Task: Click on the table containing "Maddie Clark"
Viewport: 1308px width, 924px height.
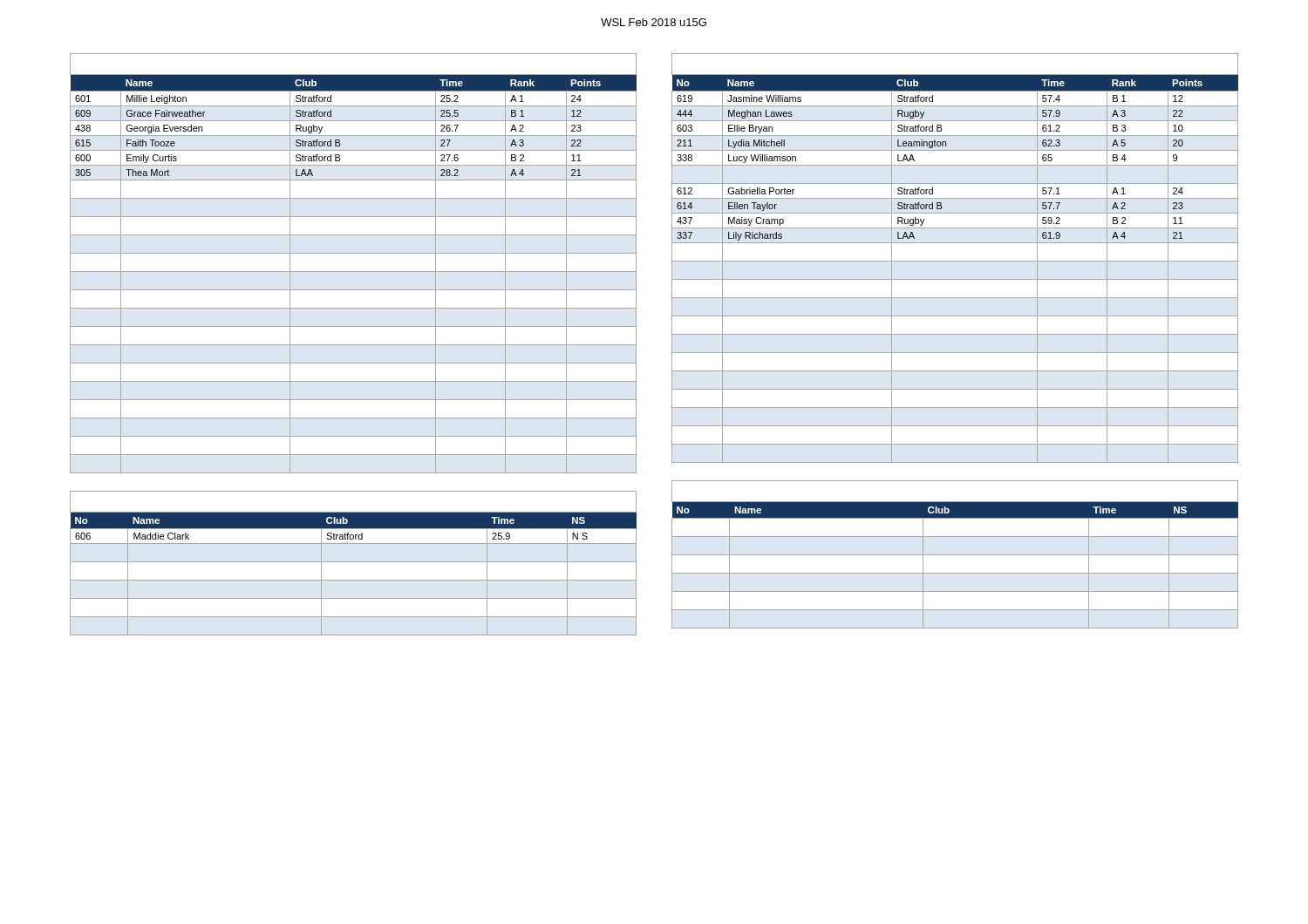Action: tap(353, 563)
